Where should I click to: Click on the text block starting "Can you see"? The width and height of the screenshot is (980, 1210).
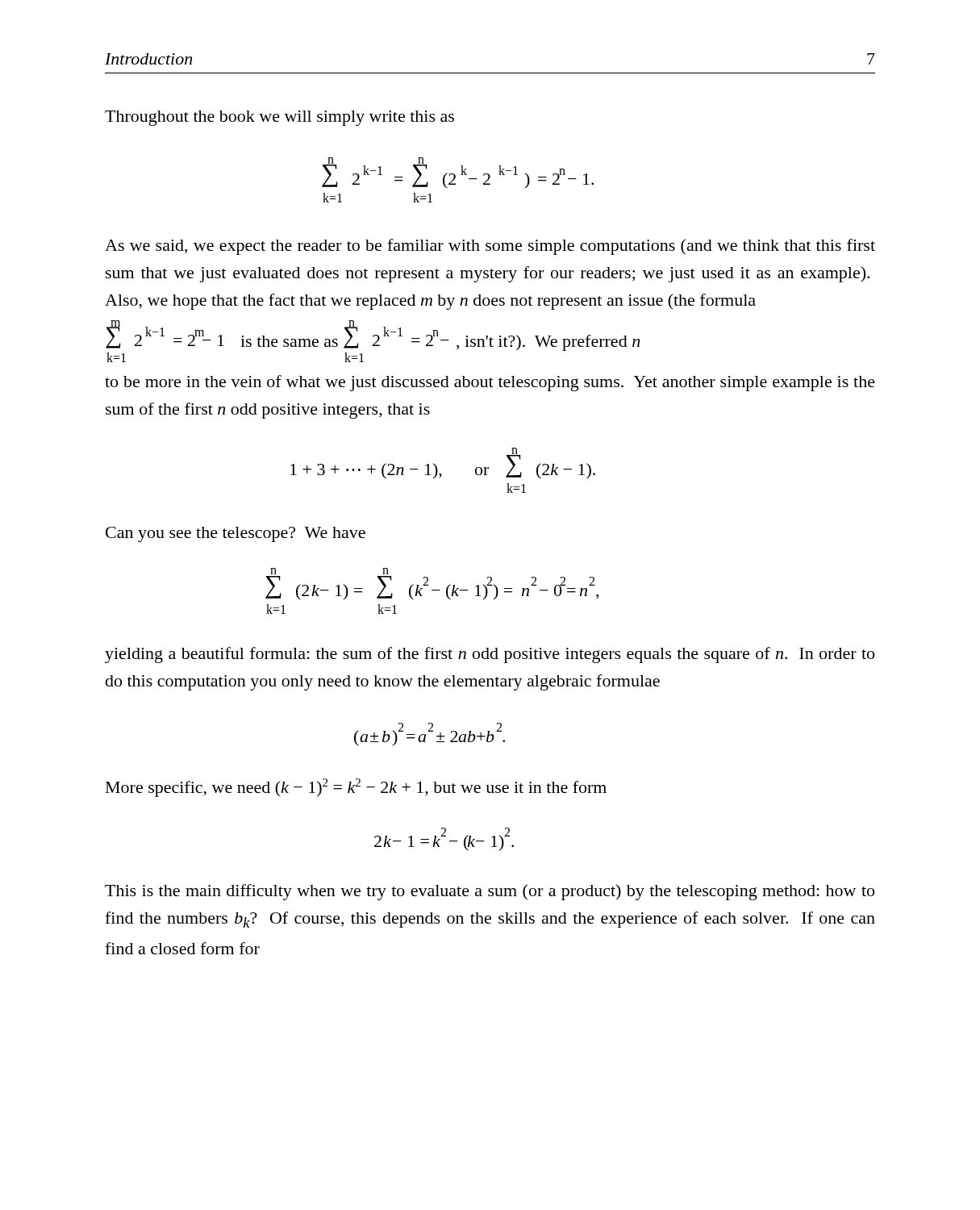235,532
